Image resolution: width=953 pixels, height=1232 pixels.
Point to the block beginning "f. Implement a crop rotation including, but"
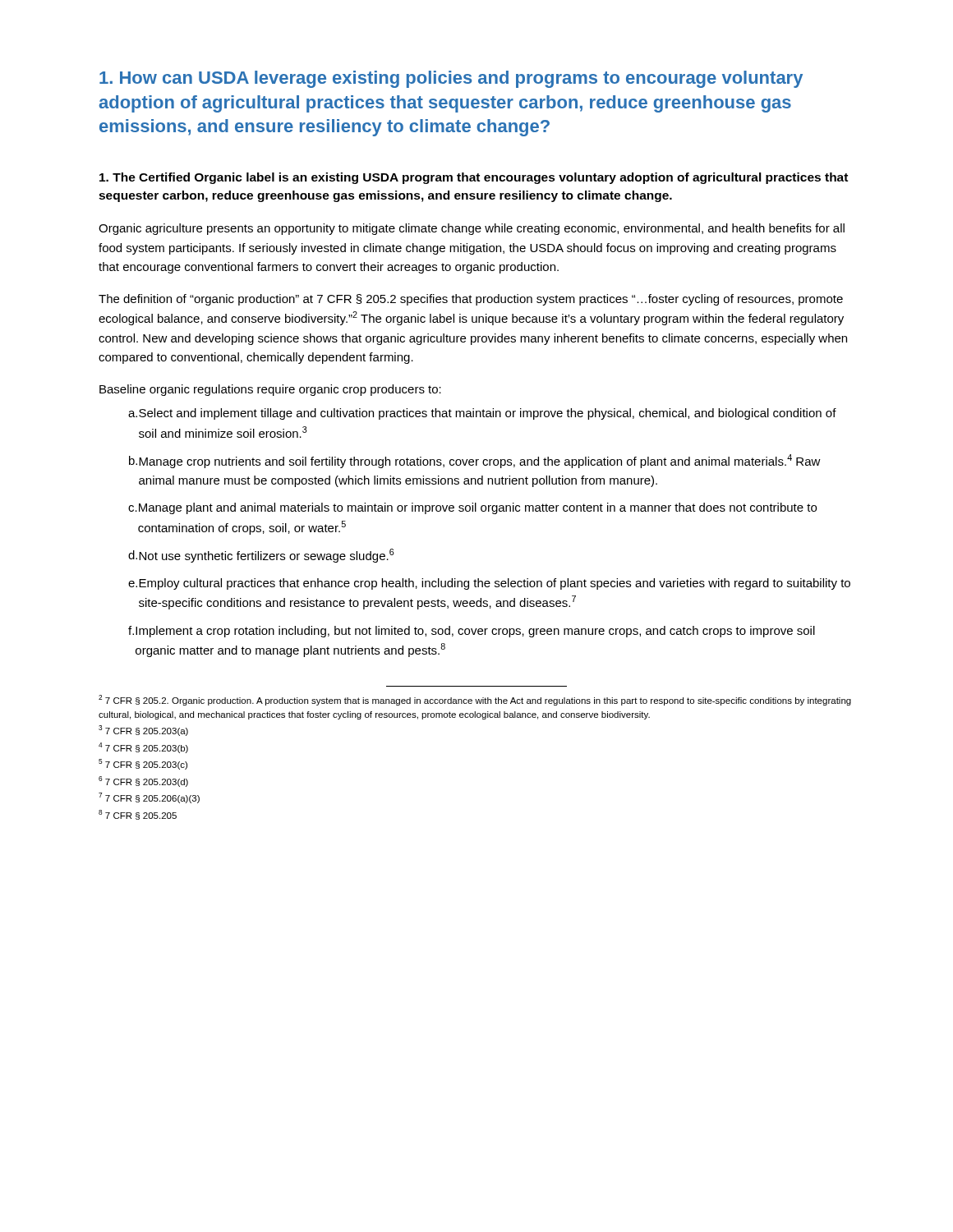[476, 640]
